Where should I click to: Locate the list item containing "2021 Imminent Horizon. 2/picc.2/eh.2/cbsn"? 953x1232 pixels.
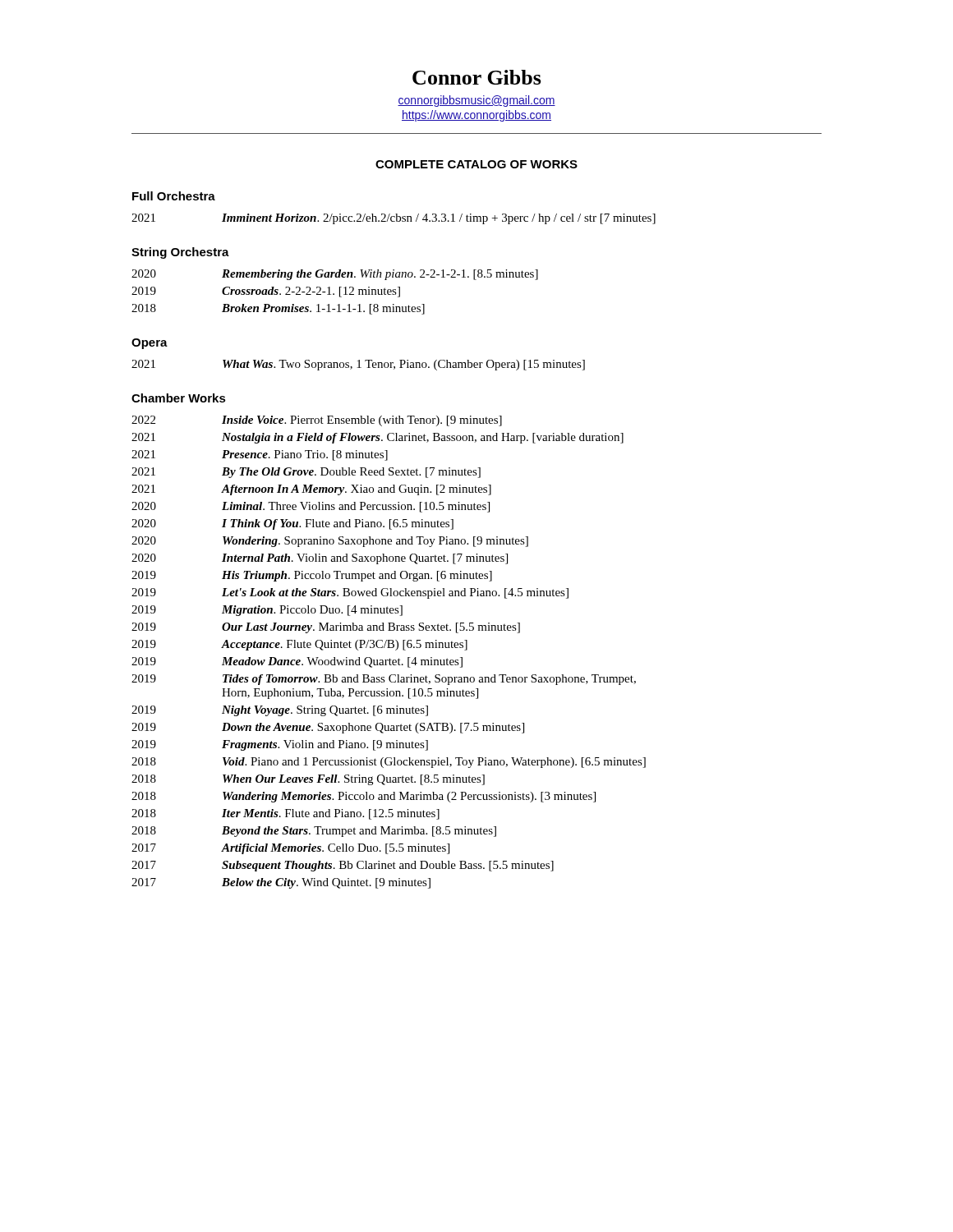476,218
